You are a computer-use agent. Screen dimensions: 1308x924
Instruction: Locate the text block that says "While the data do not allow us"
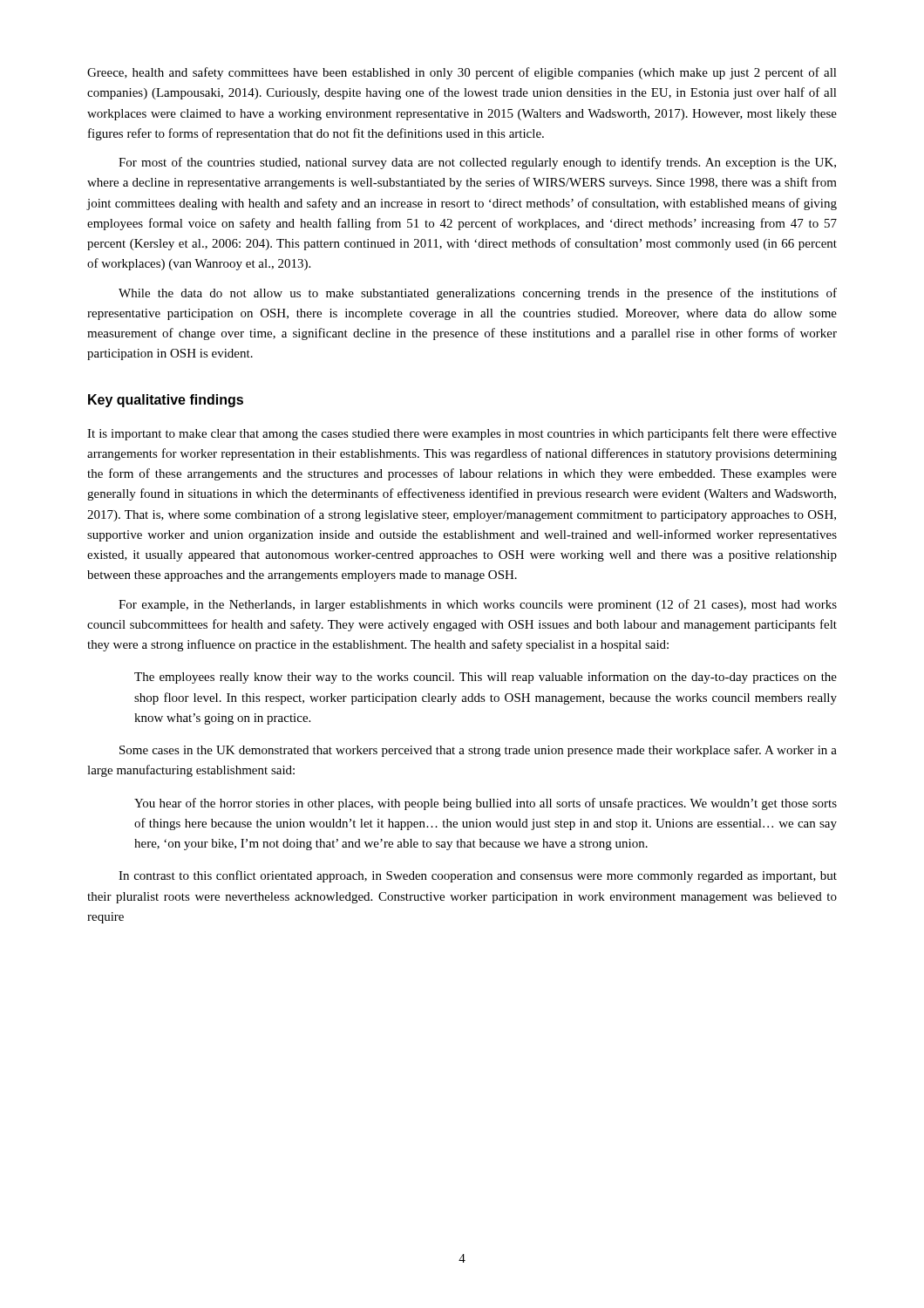pyautogui.click(x=462, y=323)
